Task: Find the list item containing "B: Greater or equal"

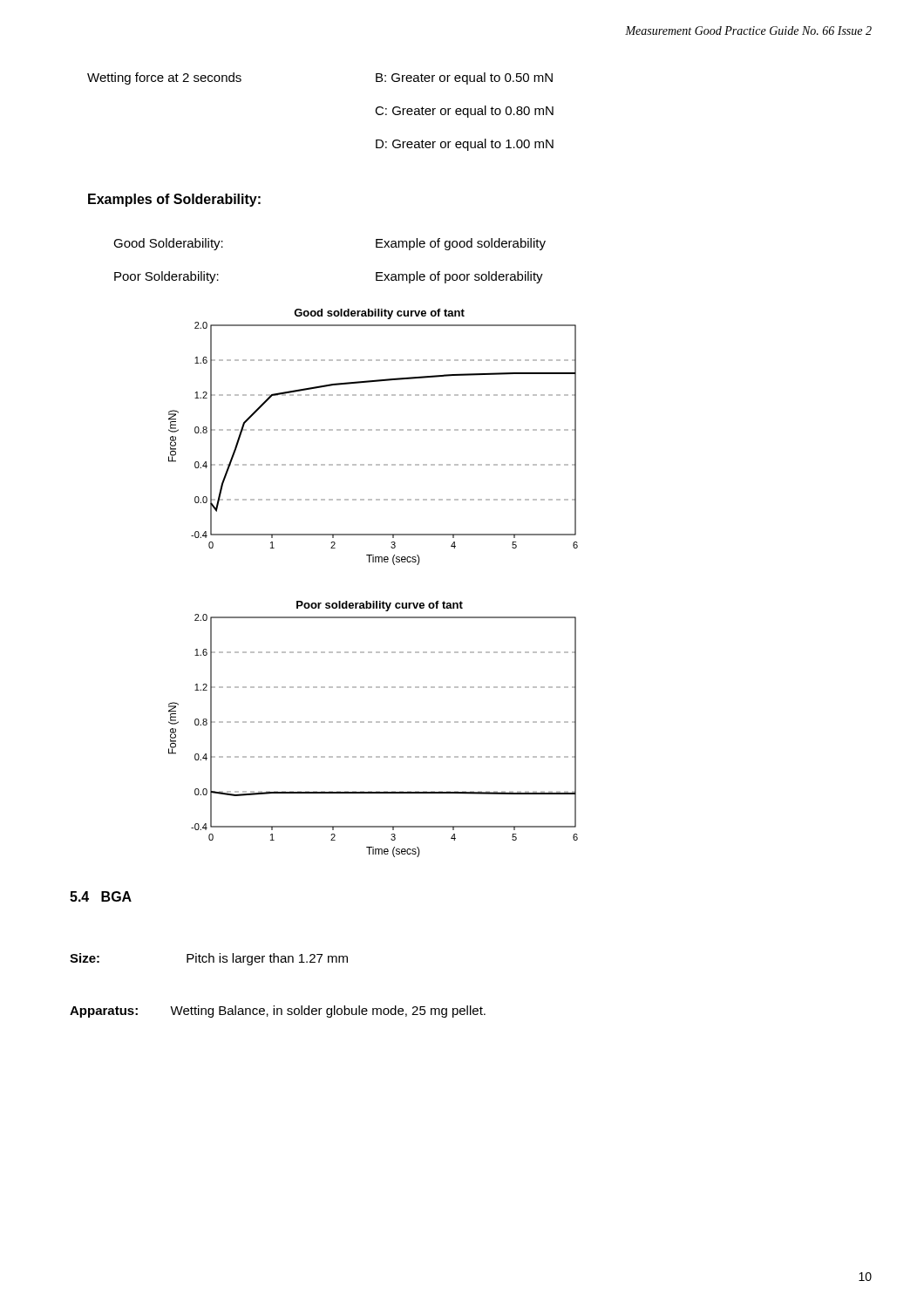Action: coord(464,77)
